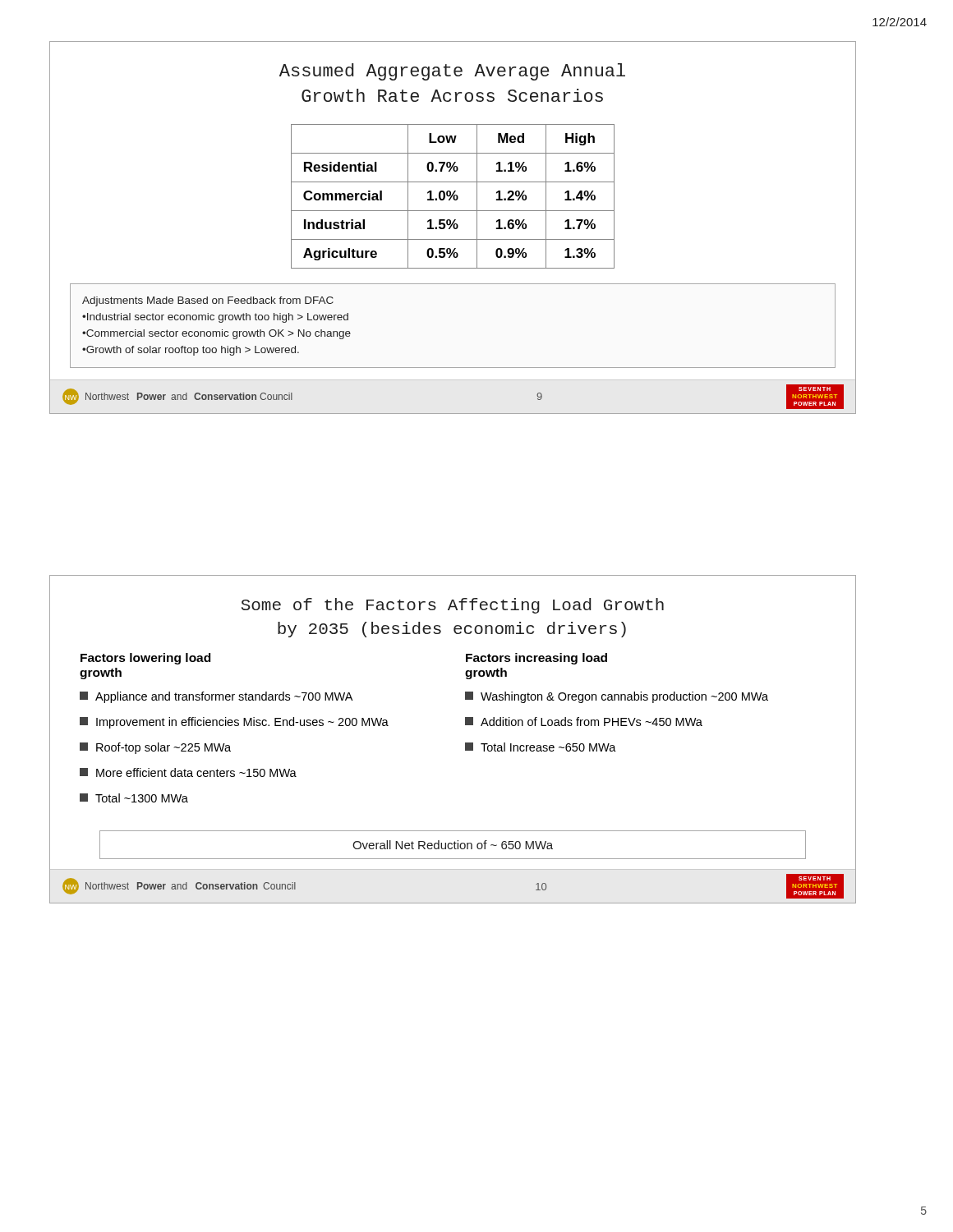This screenshot has height=1232, width=953.
Task: Point to the region starting "Adjustments Made Based on Feedback from"
Action: [x=216, y=325]
